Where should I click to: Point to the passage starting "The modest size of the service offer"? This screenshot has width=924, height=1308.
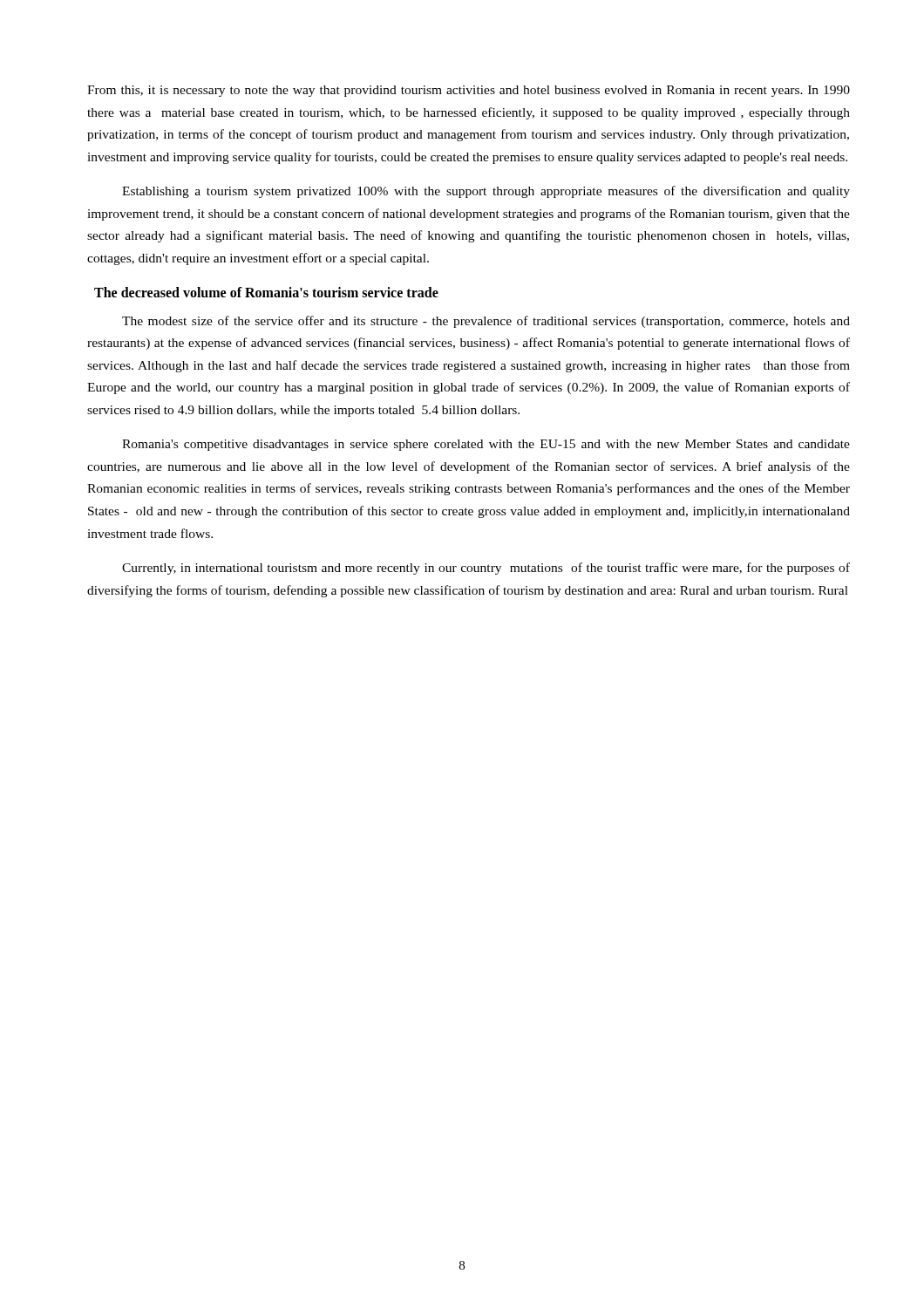(469, 365)
